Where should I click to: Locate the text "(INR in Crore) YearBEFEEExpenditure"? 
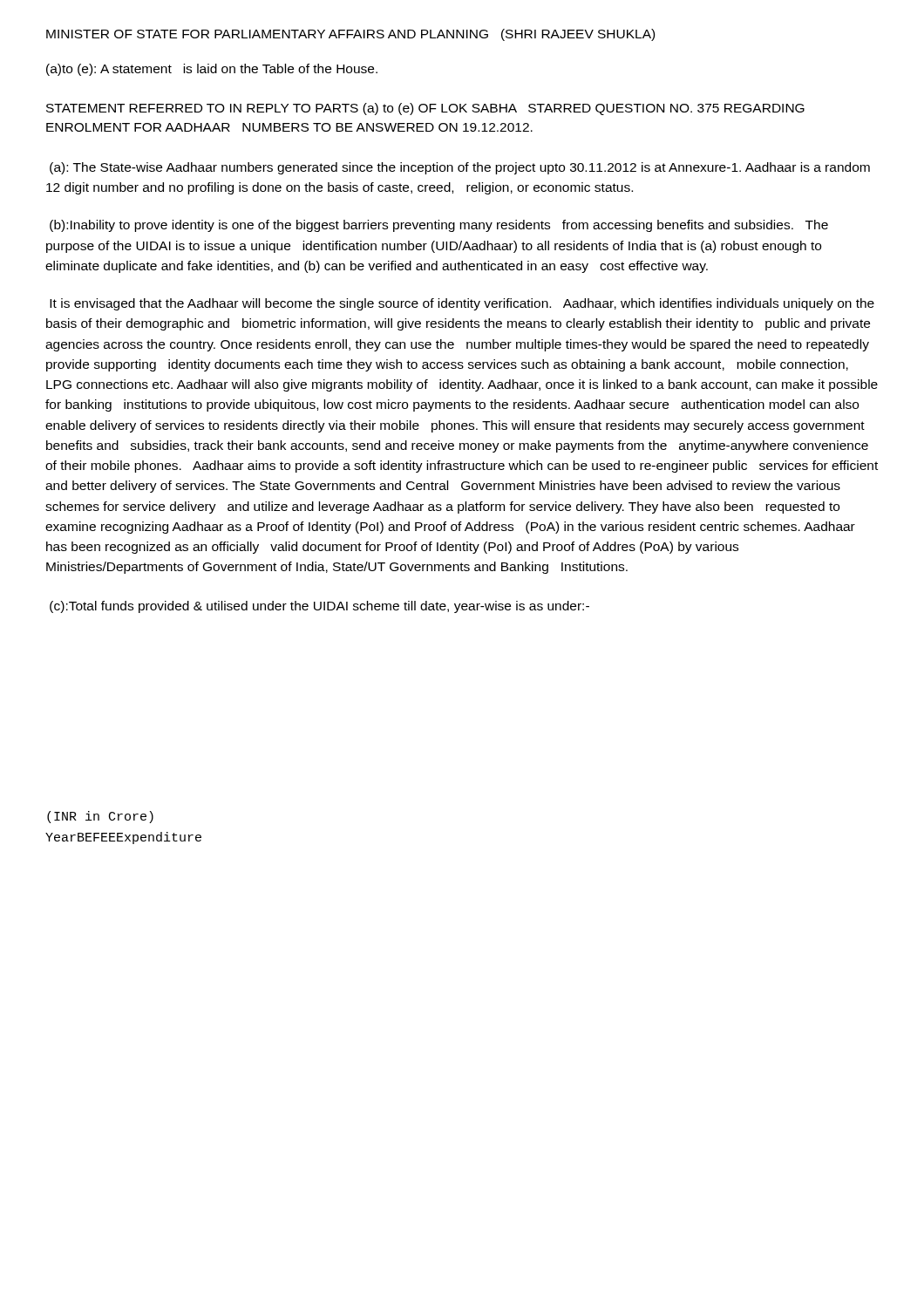pos(124,828)
